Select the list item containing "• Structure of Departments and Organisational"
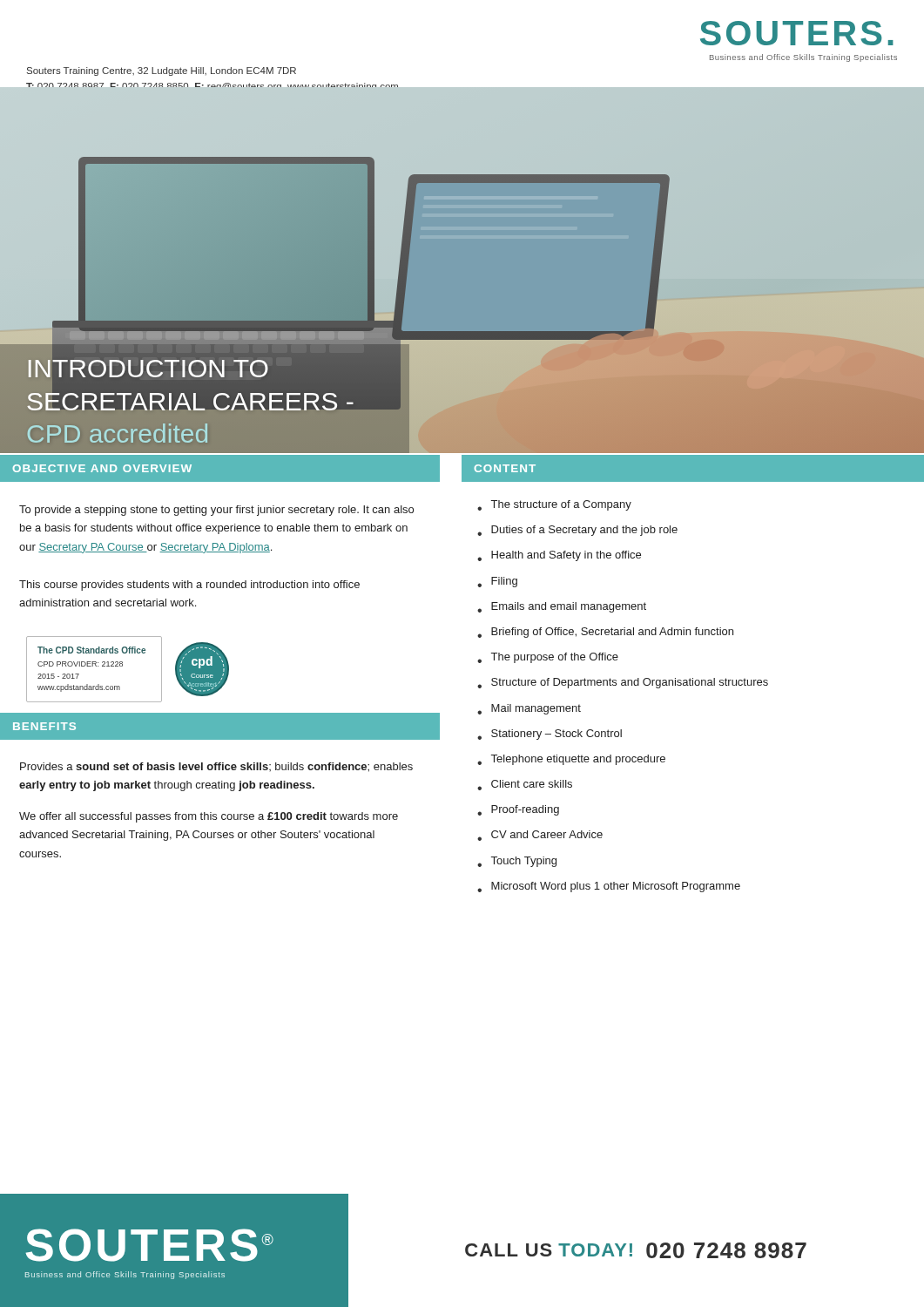 pyautogui.click(x=623, y=686)
